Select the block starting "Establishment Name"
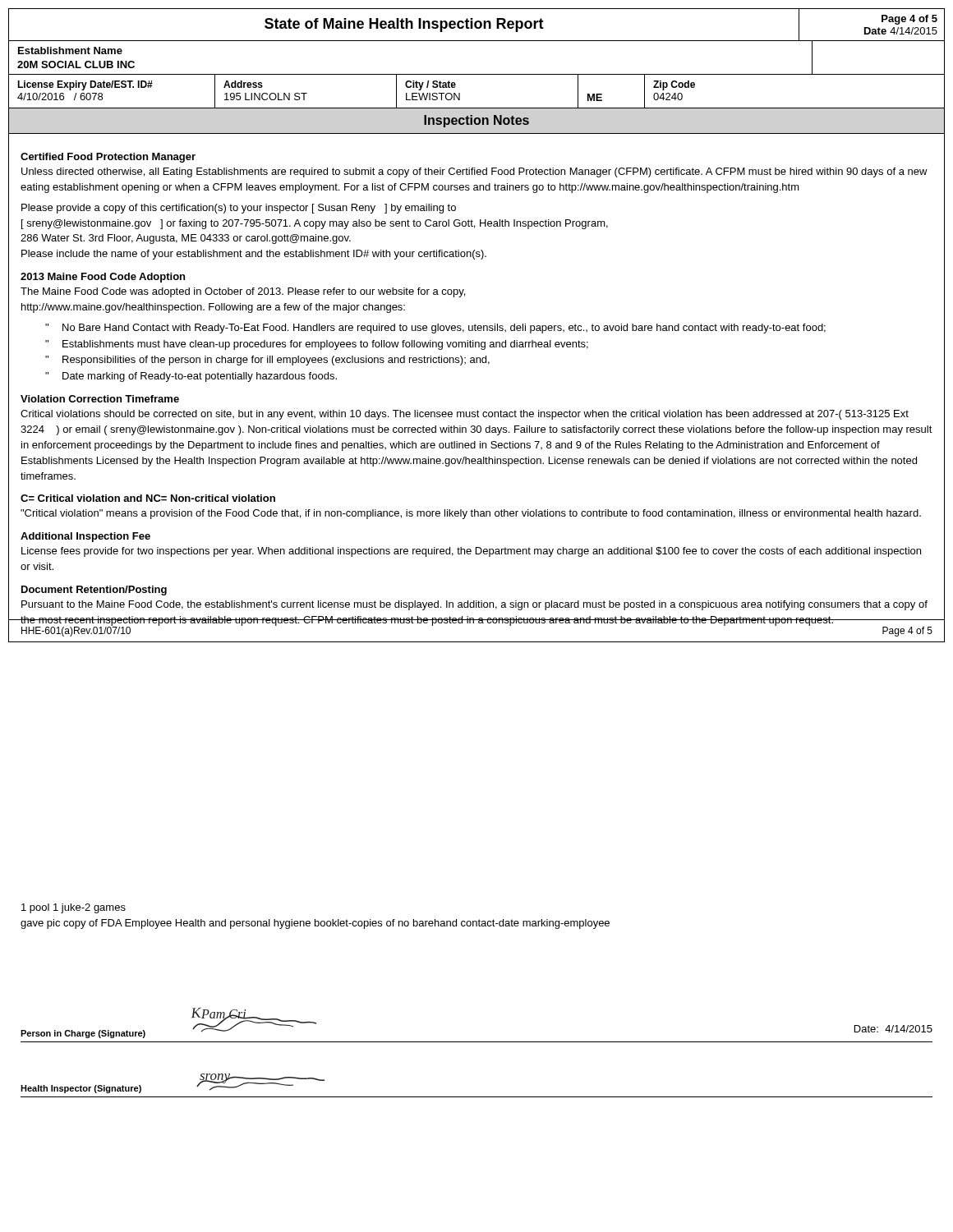Viewport: 953px width, 1232px height. tap(70, 51)
